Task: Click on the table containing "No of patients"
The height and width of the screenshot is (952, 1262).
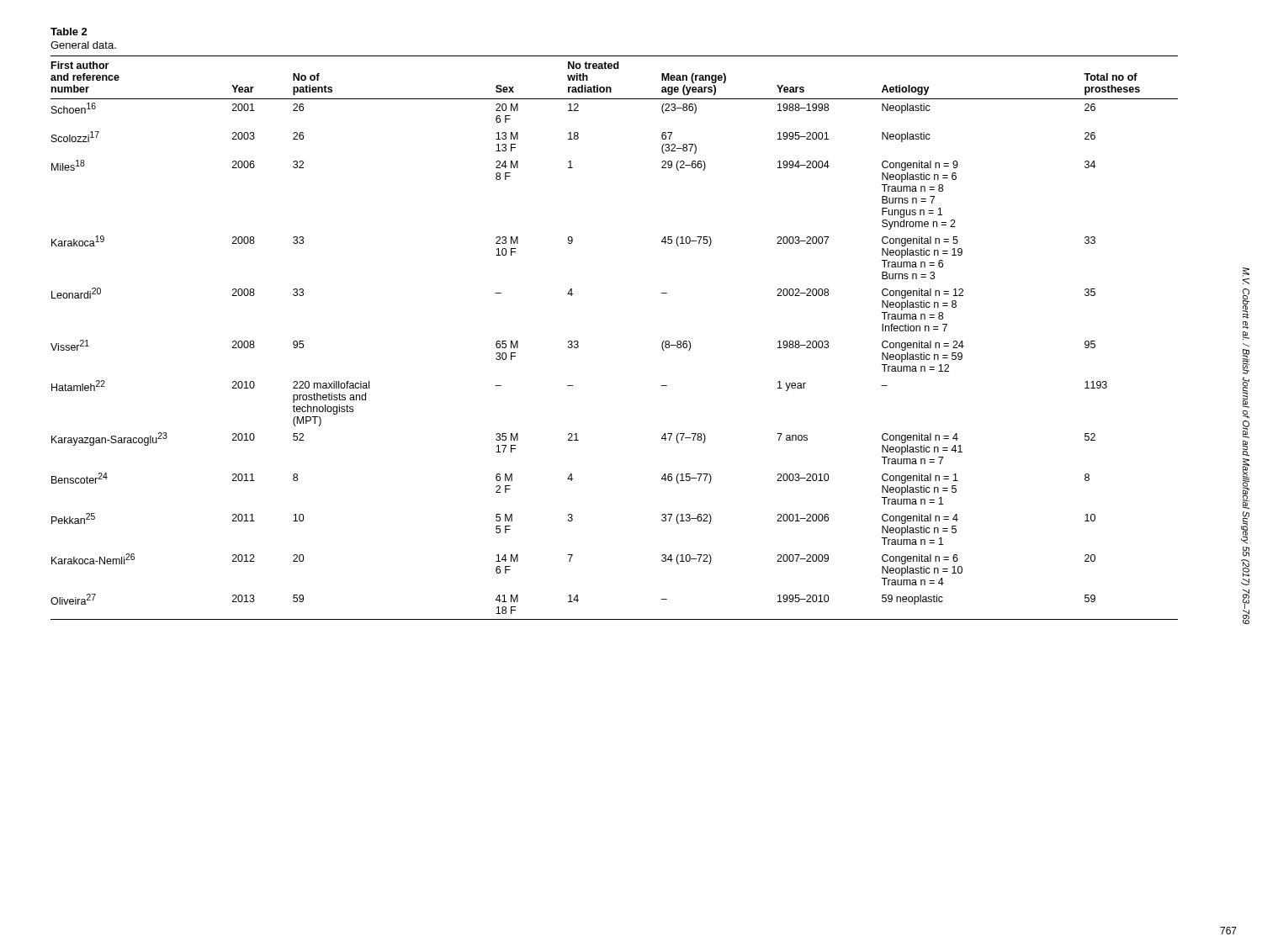Action: [614, 338]
